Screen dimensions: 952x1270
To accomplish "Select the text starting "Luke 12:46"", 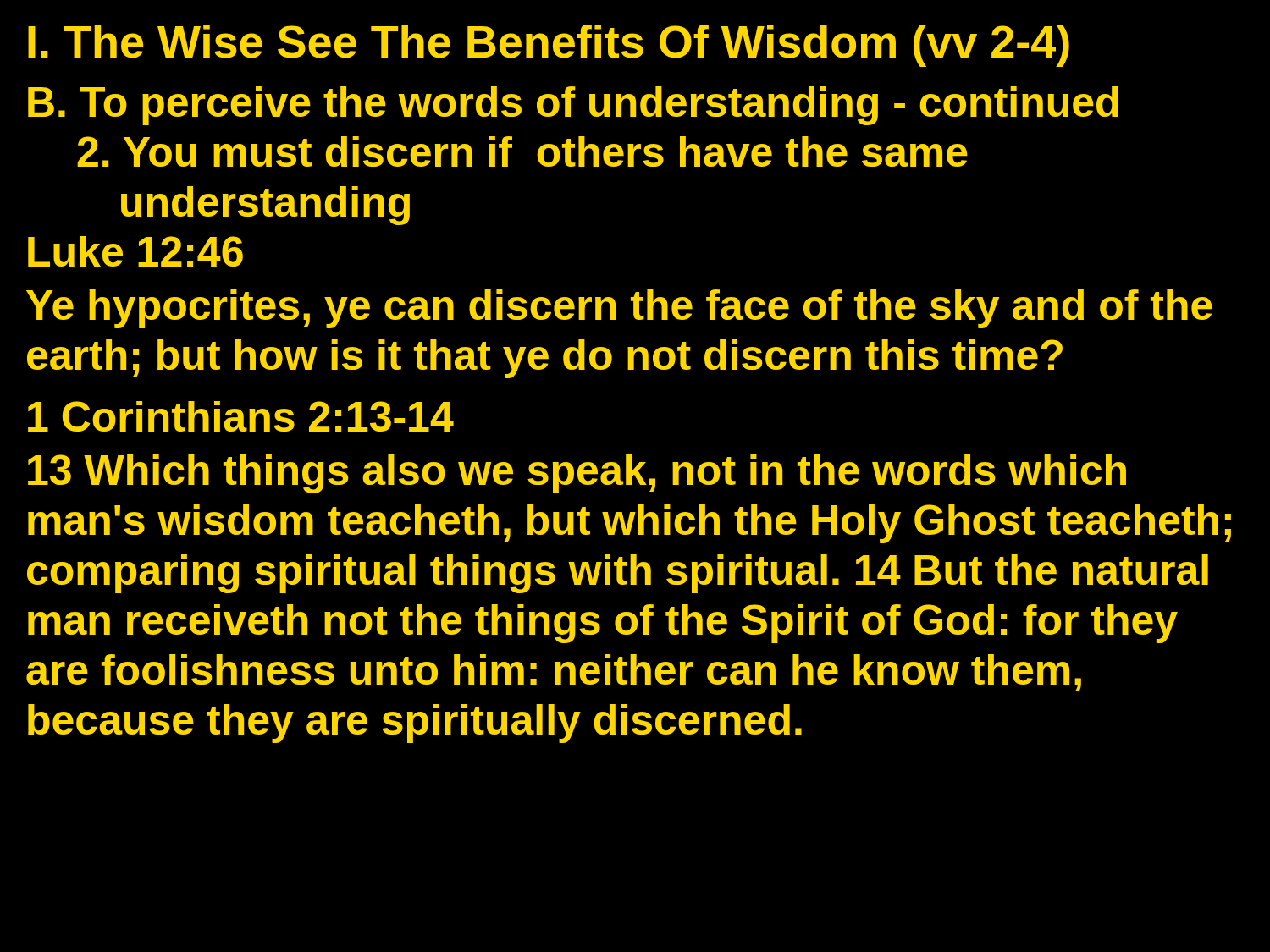I will pyautogui.click(x=135, y=252).
